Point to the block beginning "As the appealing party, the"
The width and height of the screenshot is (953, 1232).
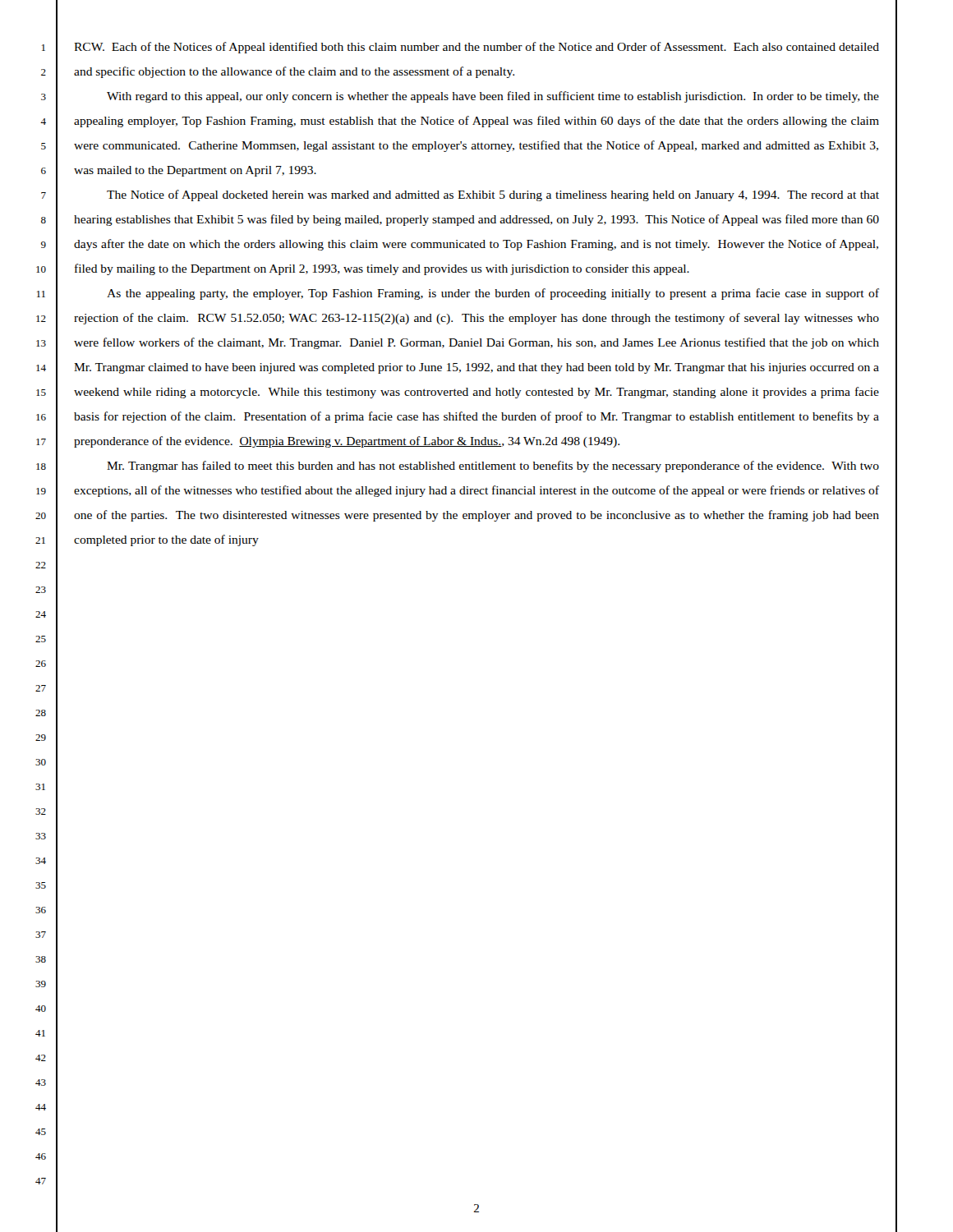click(476, 367)
